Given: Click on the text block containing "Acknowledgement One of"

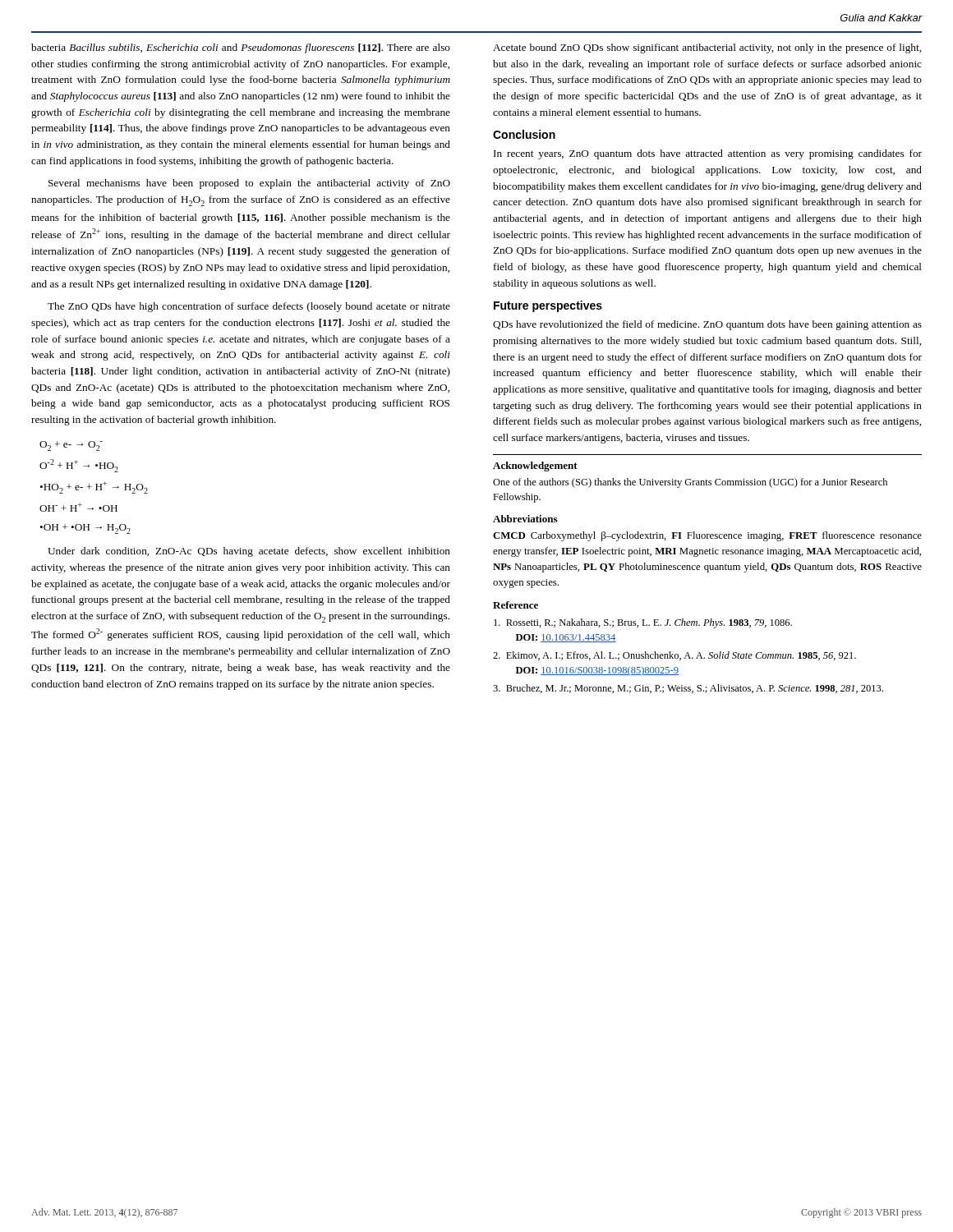Looking at the screenshot, I should (x=707, y=482).
